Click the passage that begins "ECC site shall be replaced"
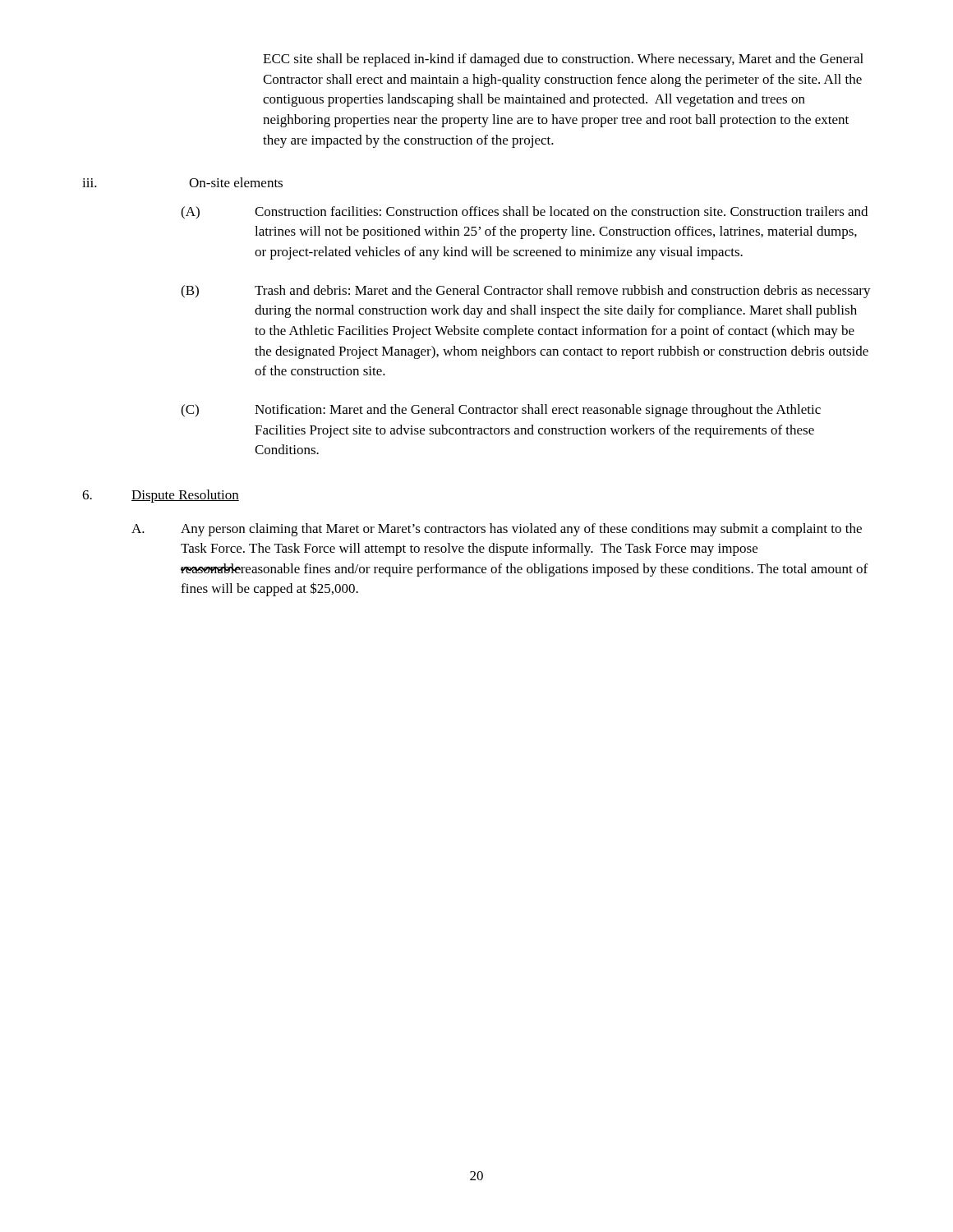The height and width of the screenshot is (1232, 953). (563, 99)
